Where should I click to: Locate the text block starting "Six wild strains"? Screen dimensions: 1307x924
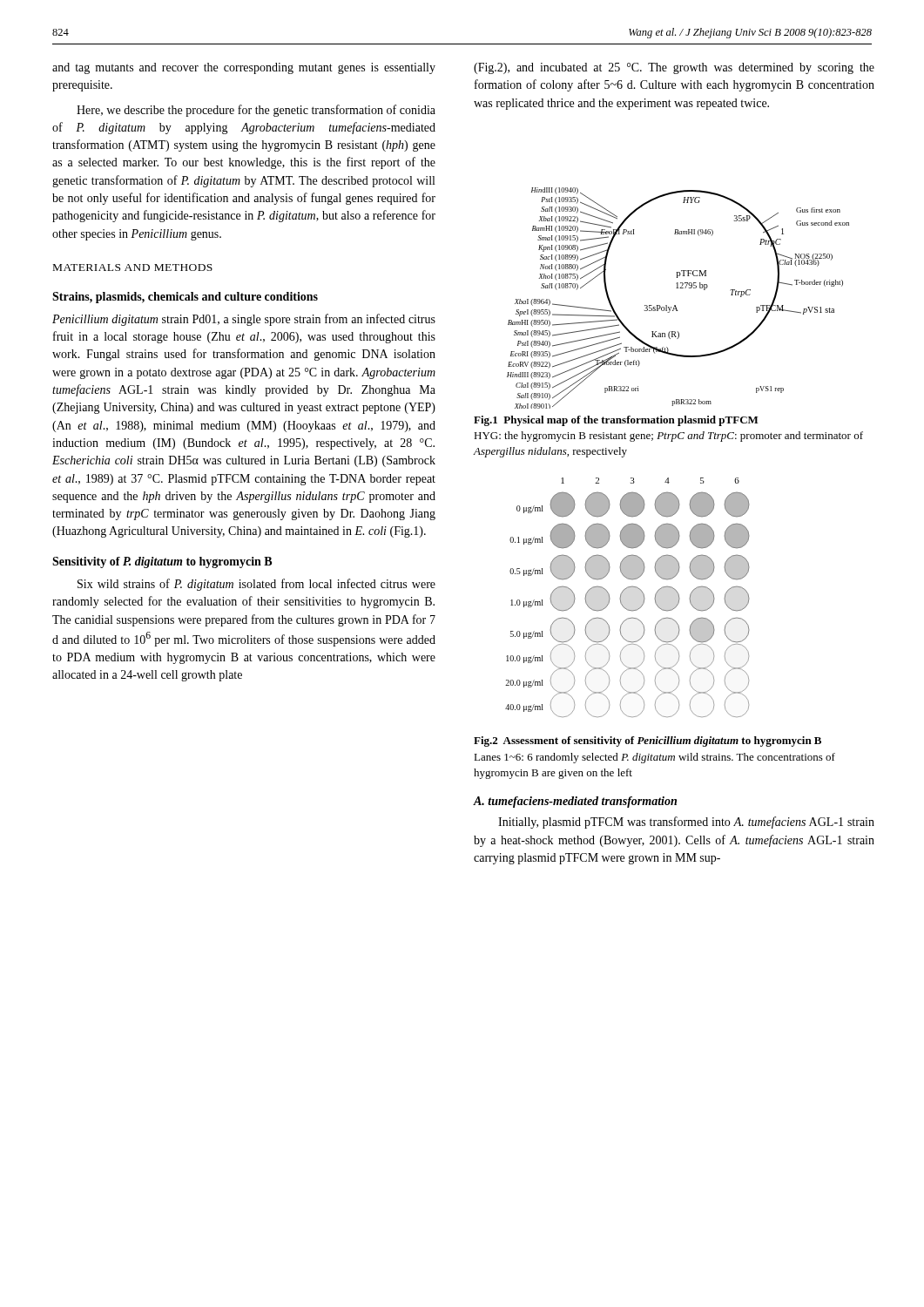tap(244, 630)
